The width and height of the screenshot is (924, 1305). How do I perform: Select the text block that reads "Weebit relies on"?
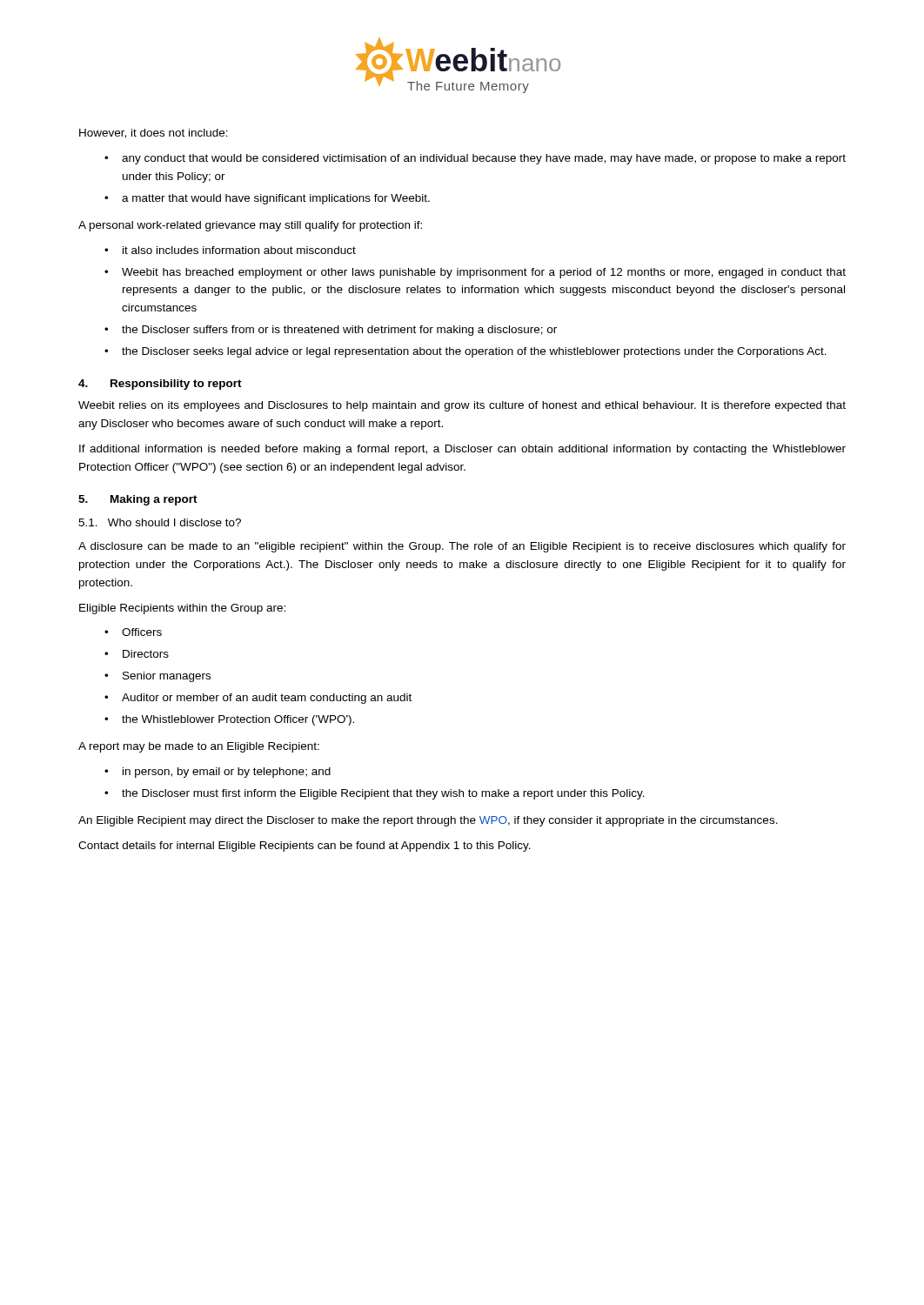462,414
